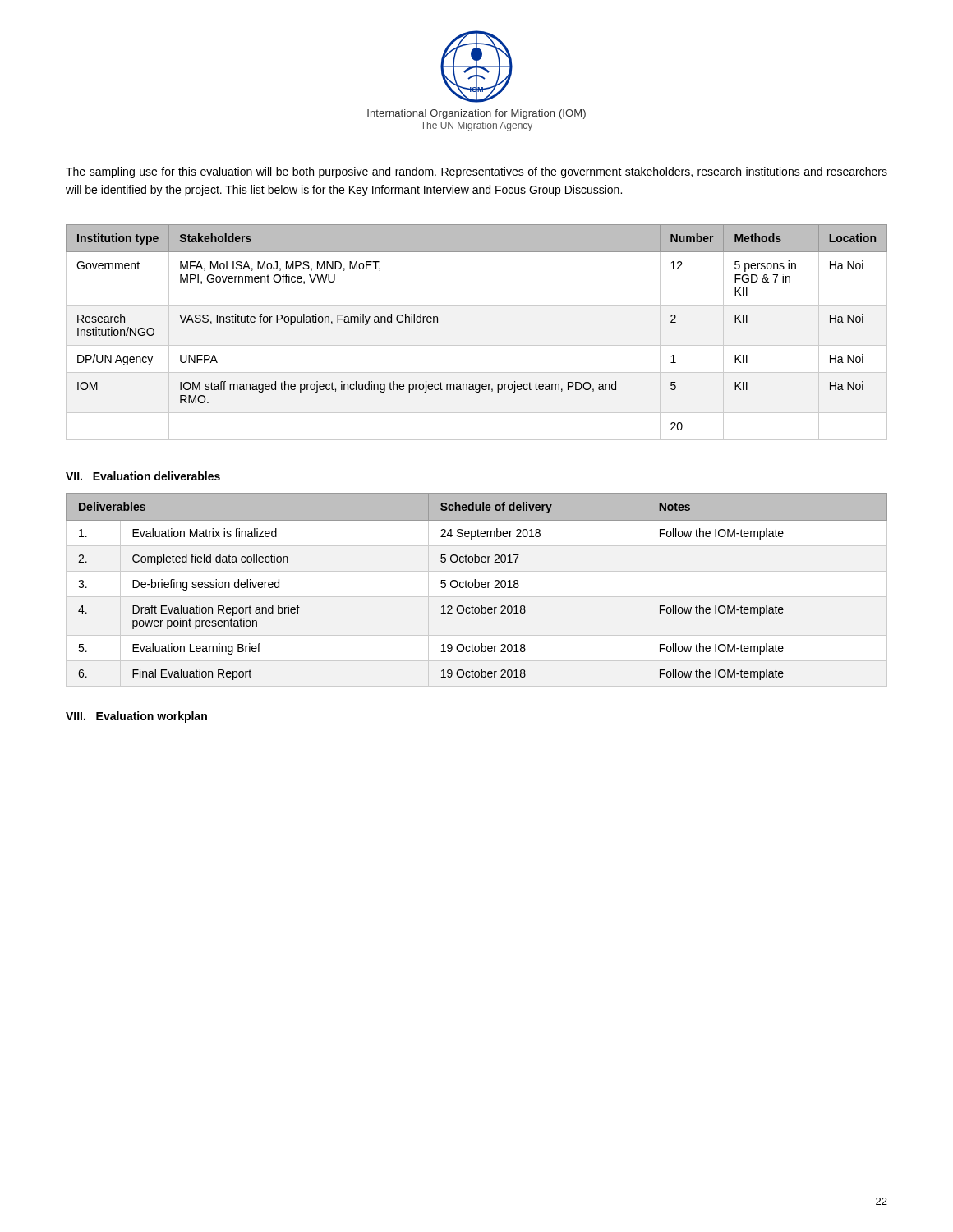Find the table that mentions "Follow the IOM-template"
The width and height of the screenshot is (953, 1232).
click(x=476, y=590)
